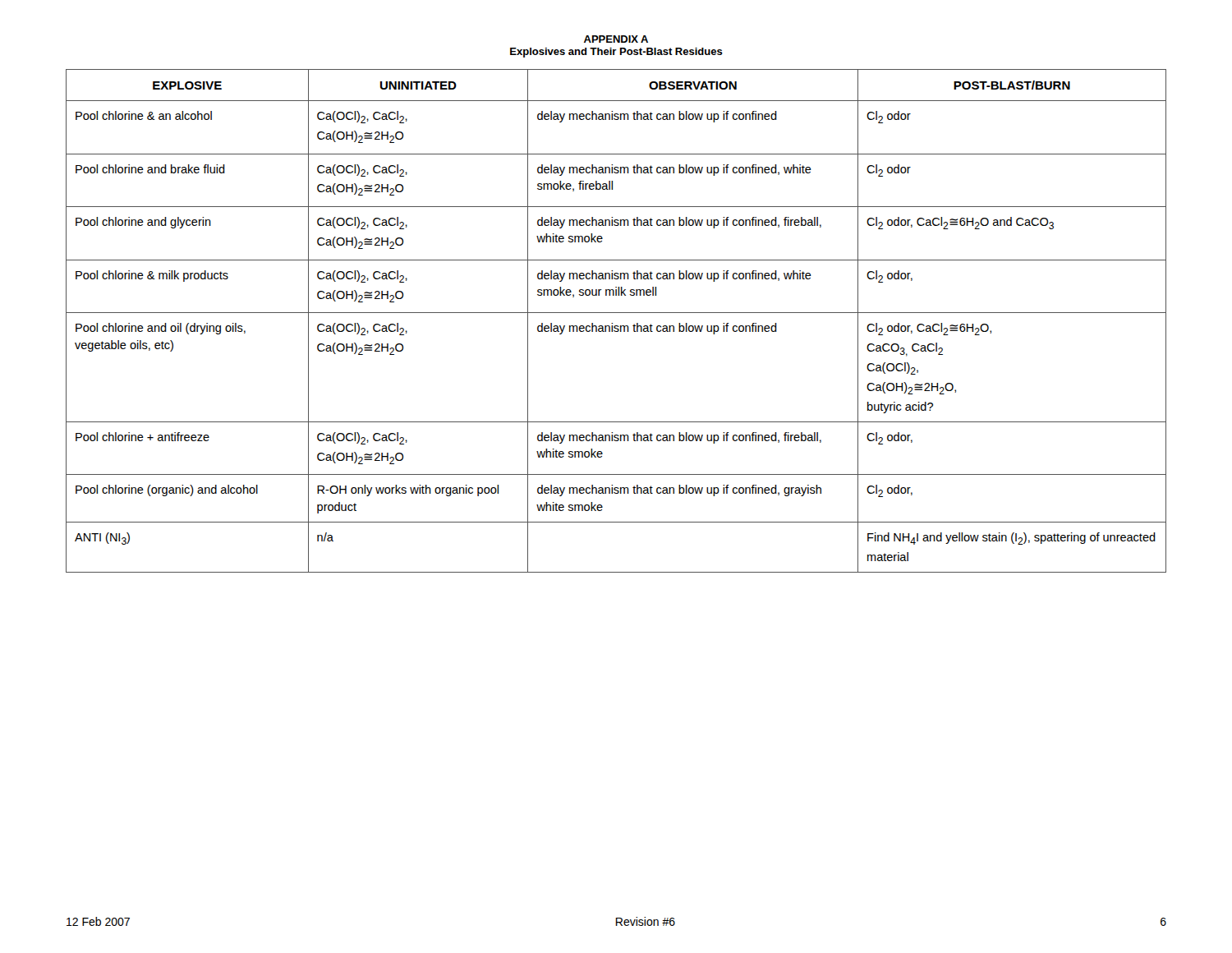Click a table

tap(616, 321)
